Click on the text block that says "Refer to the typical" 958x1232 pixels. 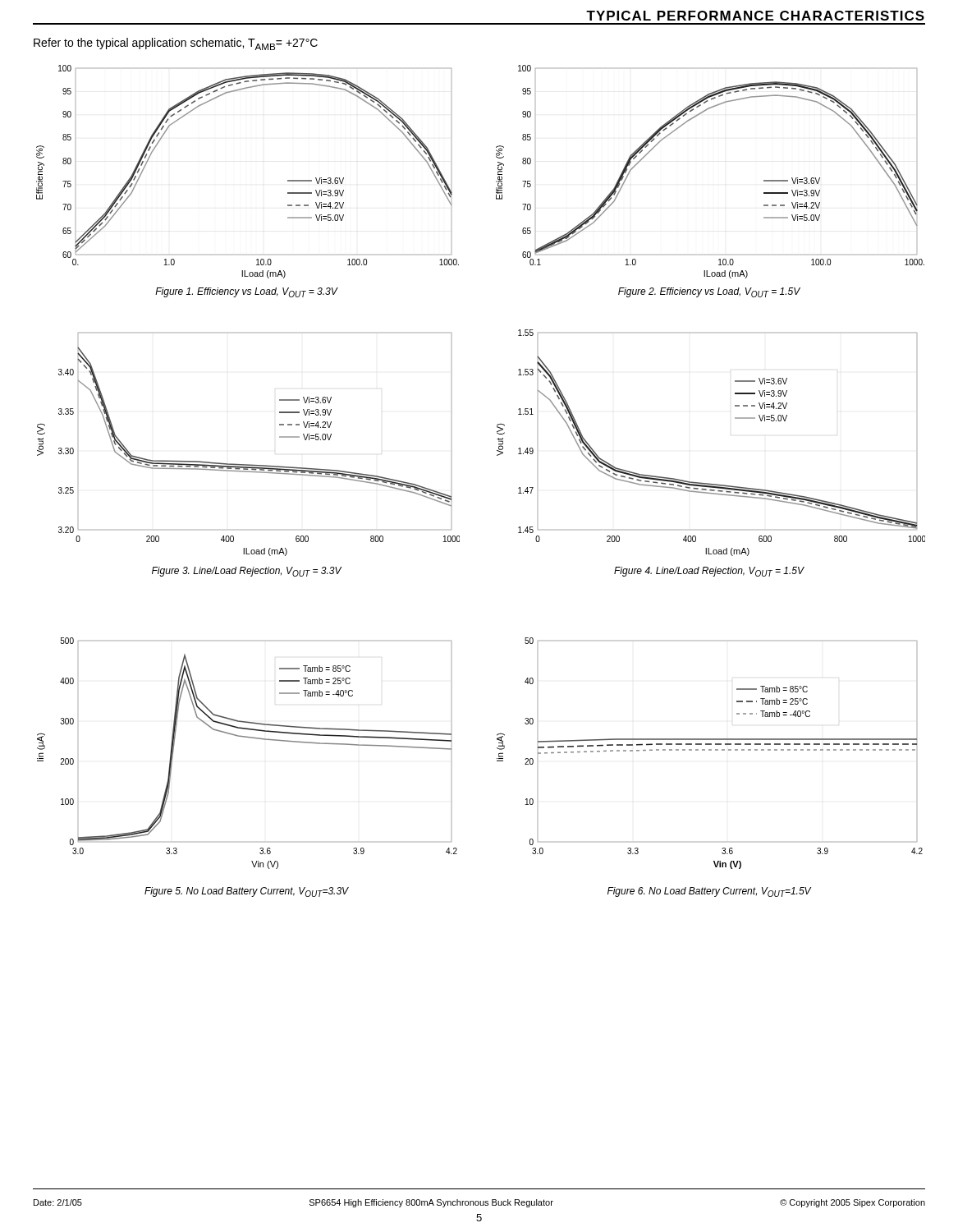[x=175, y=44]
